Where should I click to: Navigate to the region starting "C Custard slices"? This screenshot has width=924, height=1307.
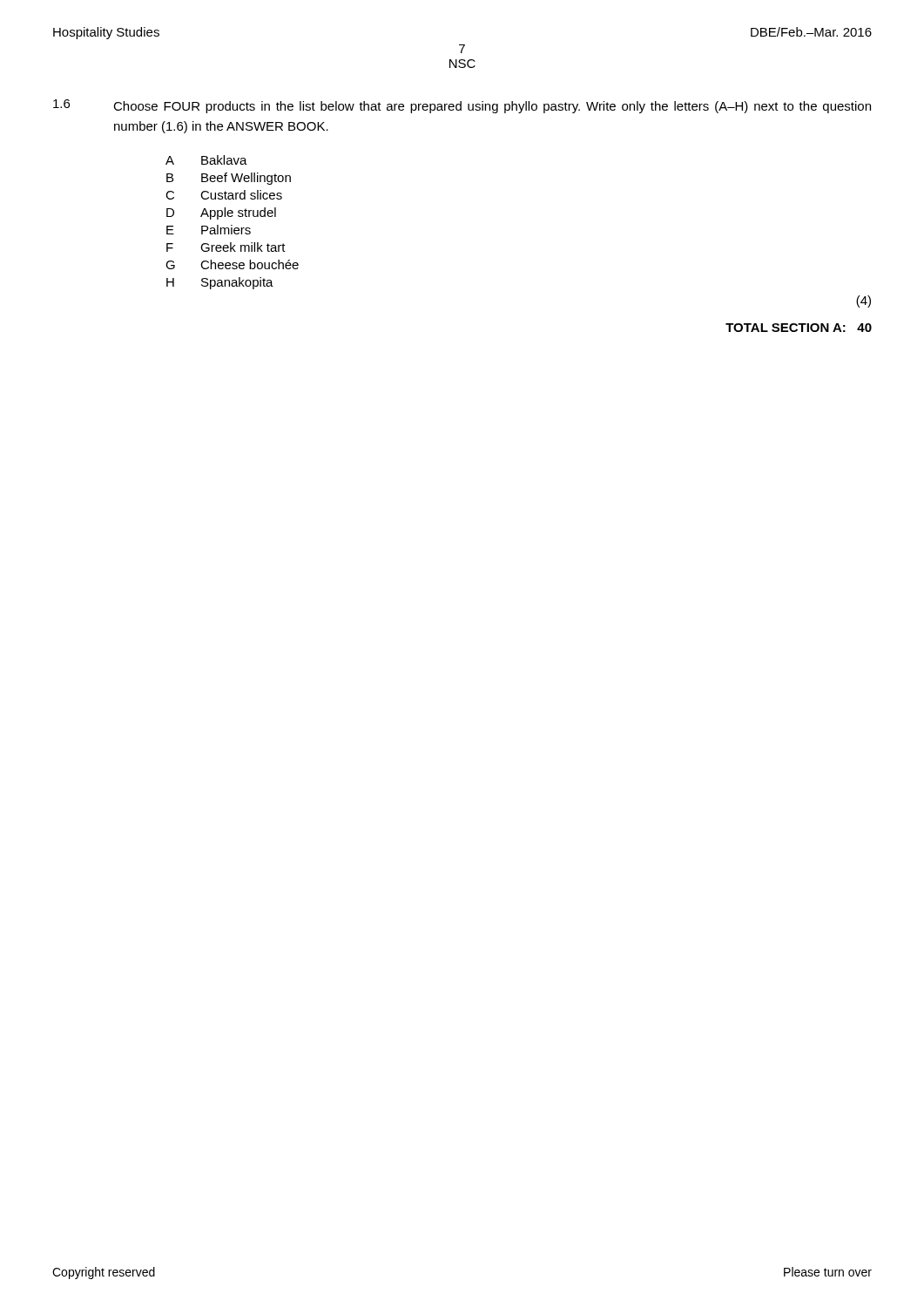pyautogui.click(x=224, y=195)
